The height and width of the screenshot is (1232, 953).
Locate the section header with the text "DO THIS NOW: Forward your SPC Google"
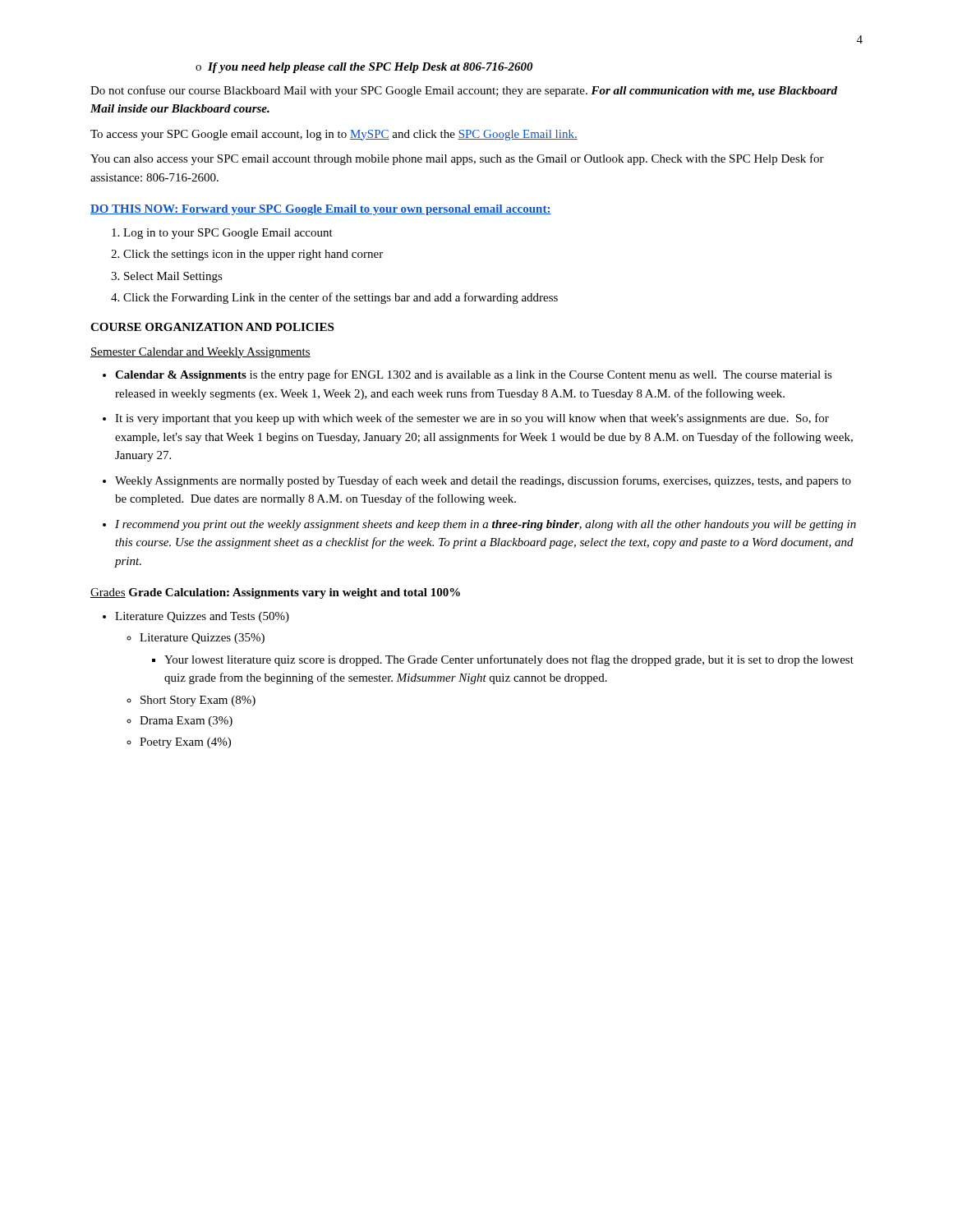click(321, 209)
